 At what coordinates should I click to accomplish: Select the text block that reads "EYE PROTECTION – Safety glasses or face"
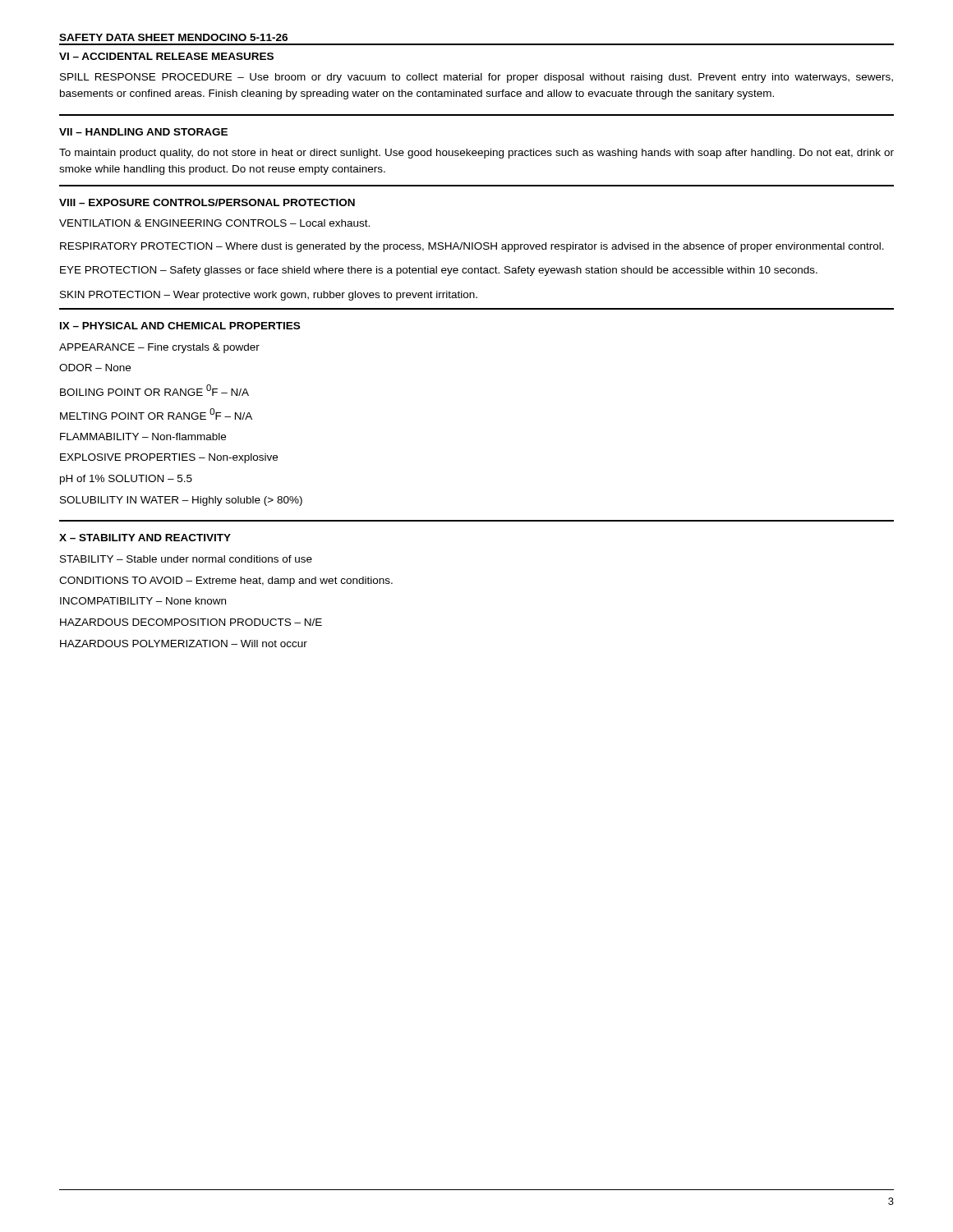(439, 270)
